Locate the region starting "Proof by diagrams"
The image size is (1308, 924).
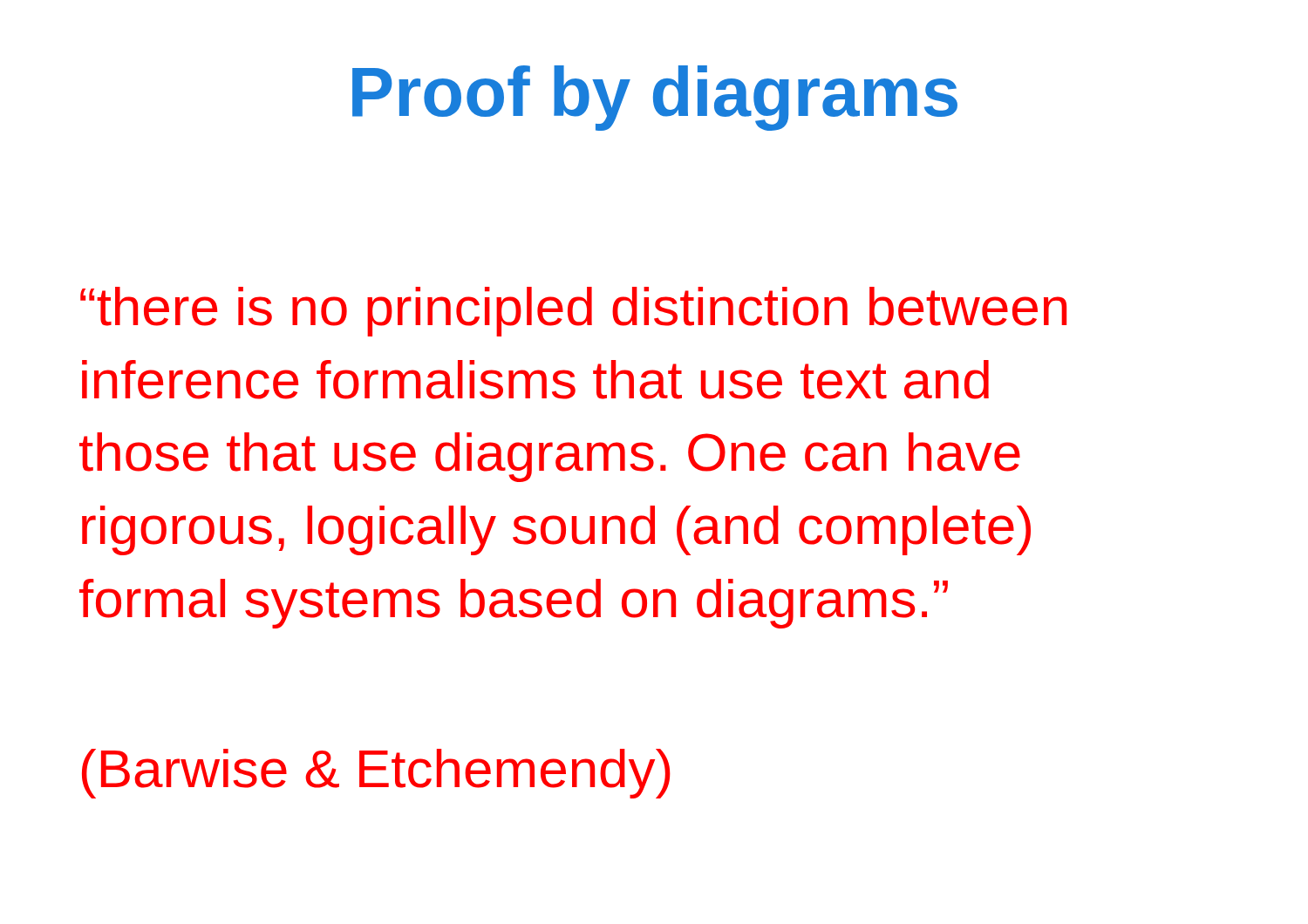(x=654, y=92)
